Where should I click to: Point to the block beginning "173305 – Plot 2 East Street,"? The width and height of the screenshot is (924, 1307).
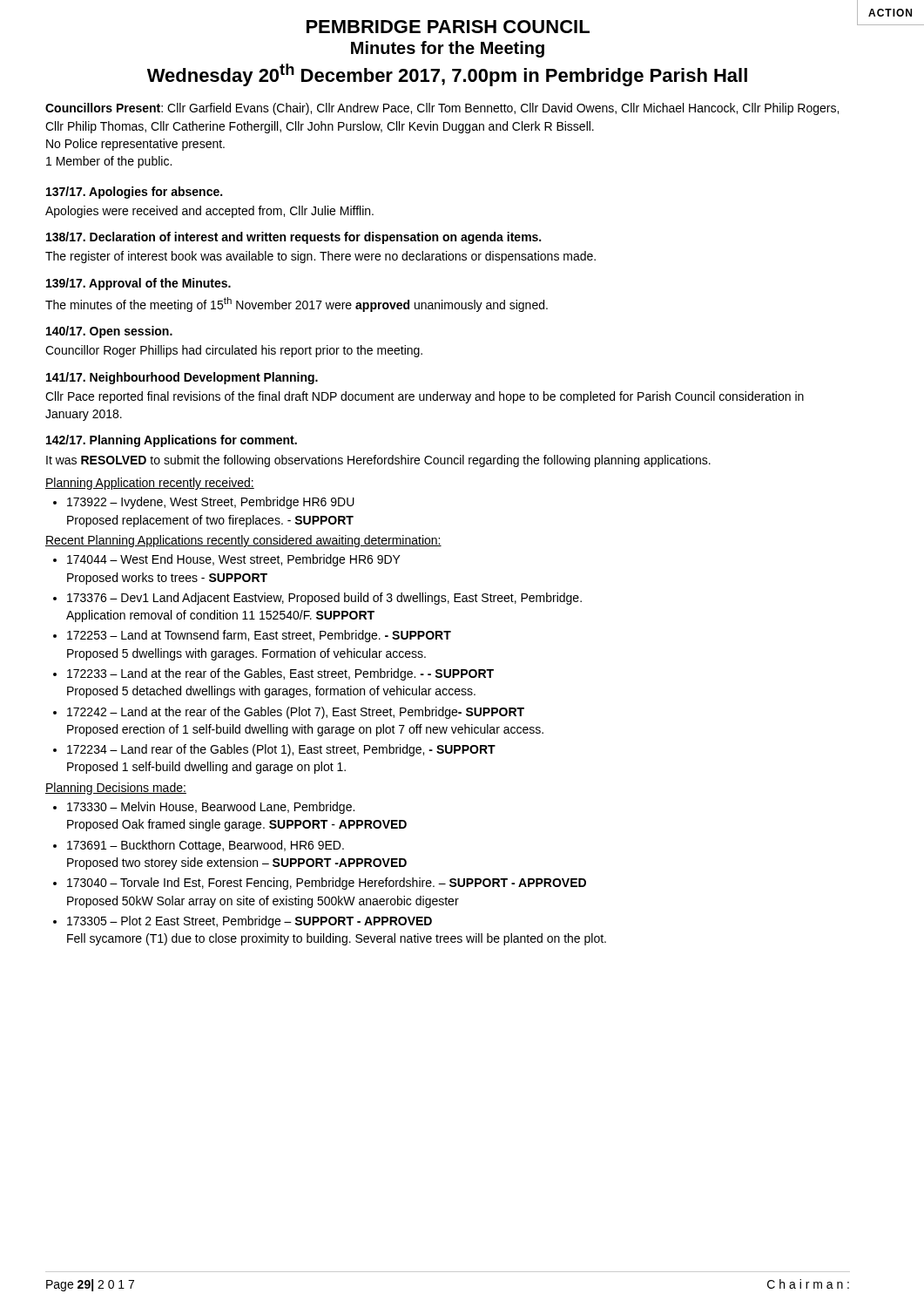tap(337, 930)
